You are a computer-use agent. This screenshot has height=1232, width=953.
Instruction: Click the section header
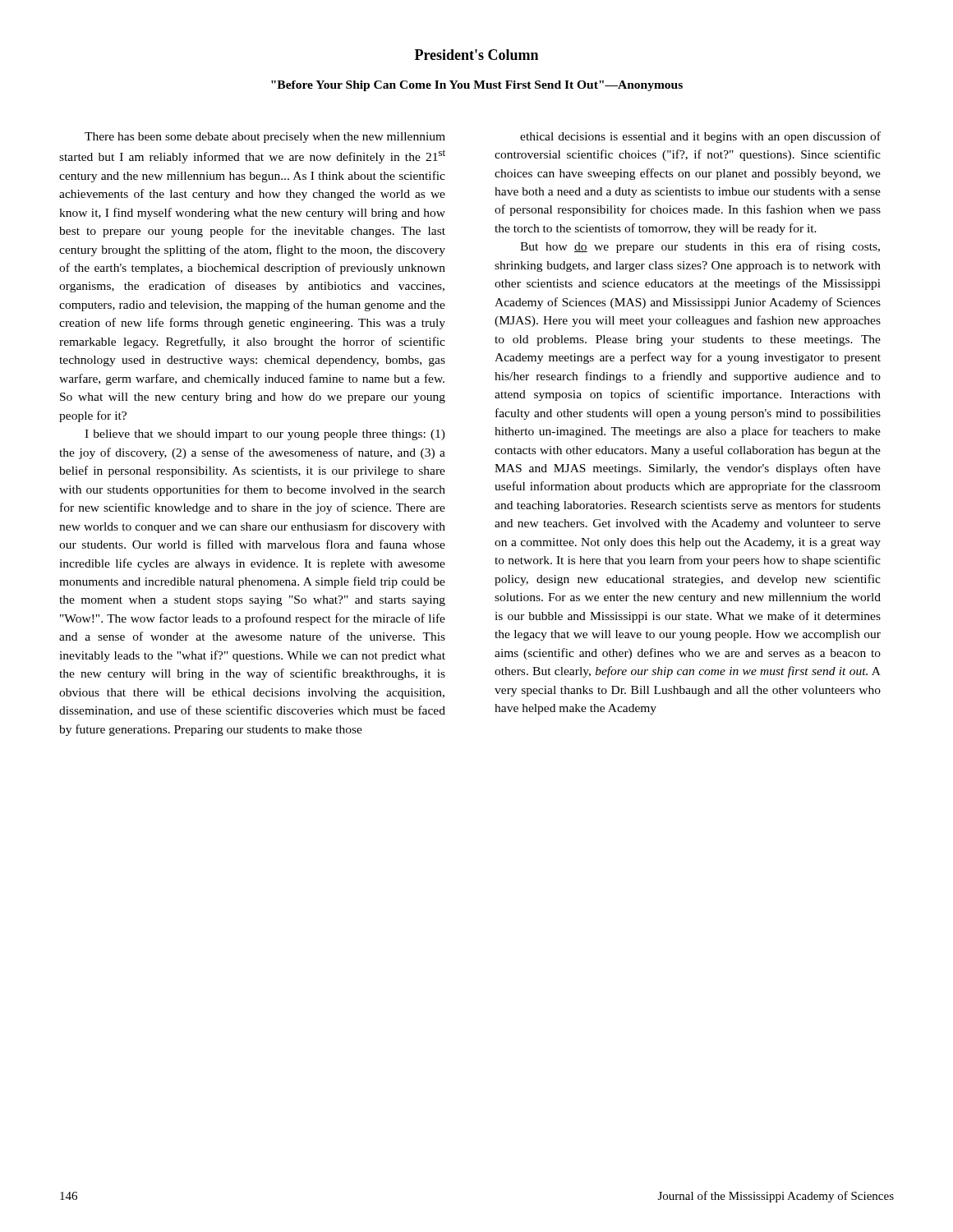click(476, 84)
